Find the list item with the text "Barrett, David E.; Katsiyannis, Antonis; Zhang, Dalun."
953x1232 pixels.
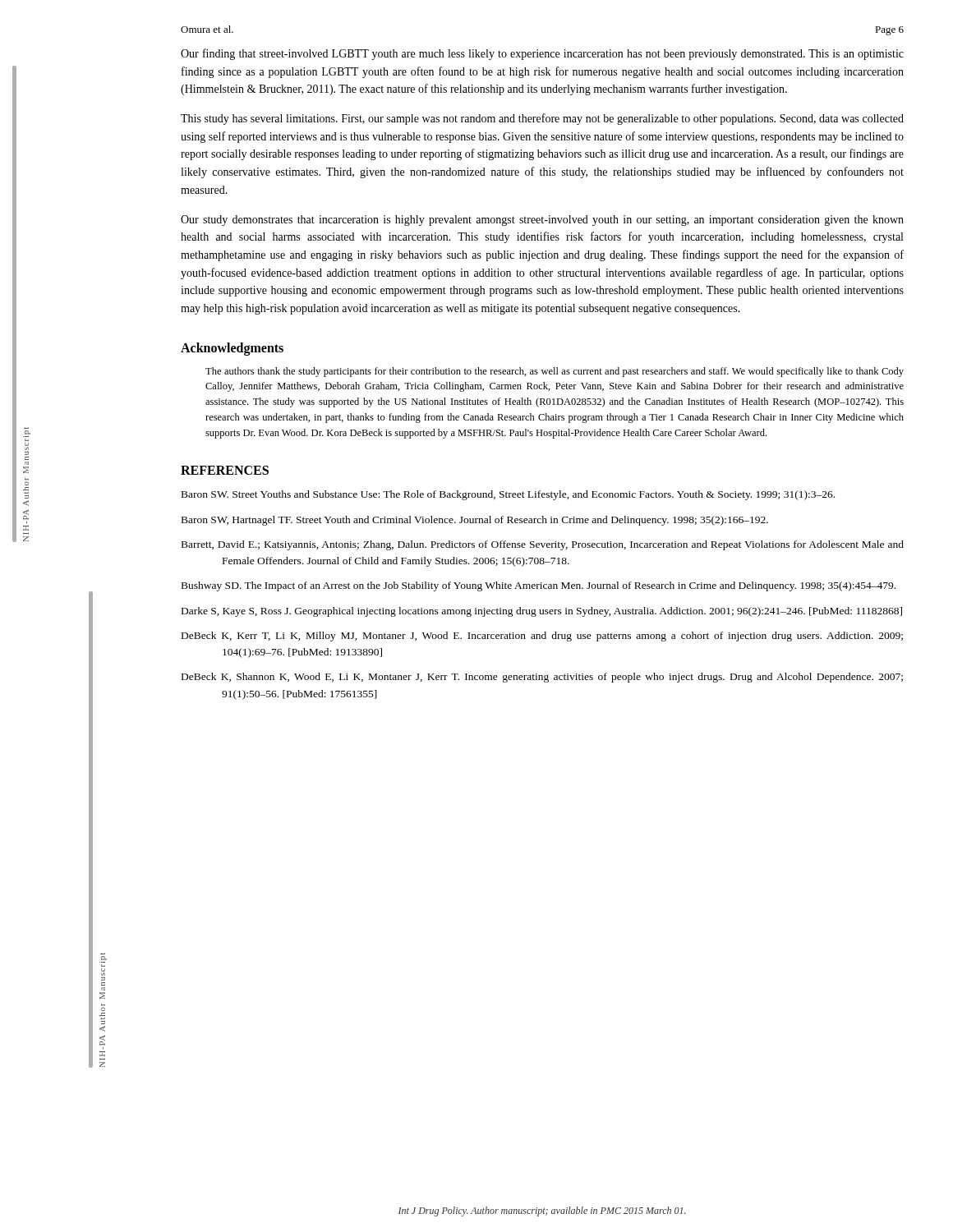pos(542,552)
